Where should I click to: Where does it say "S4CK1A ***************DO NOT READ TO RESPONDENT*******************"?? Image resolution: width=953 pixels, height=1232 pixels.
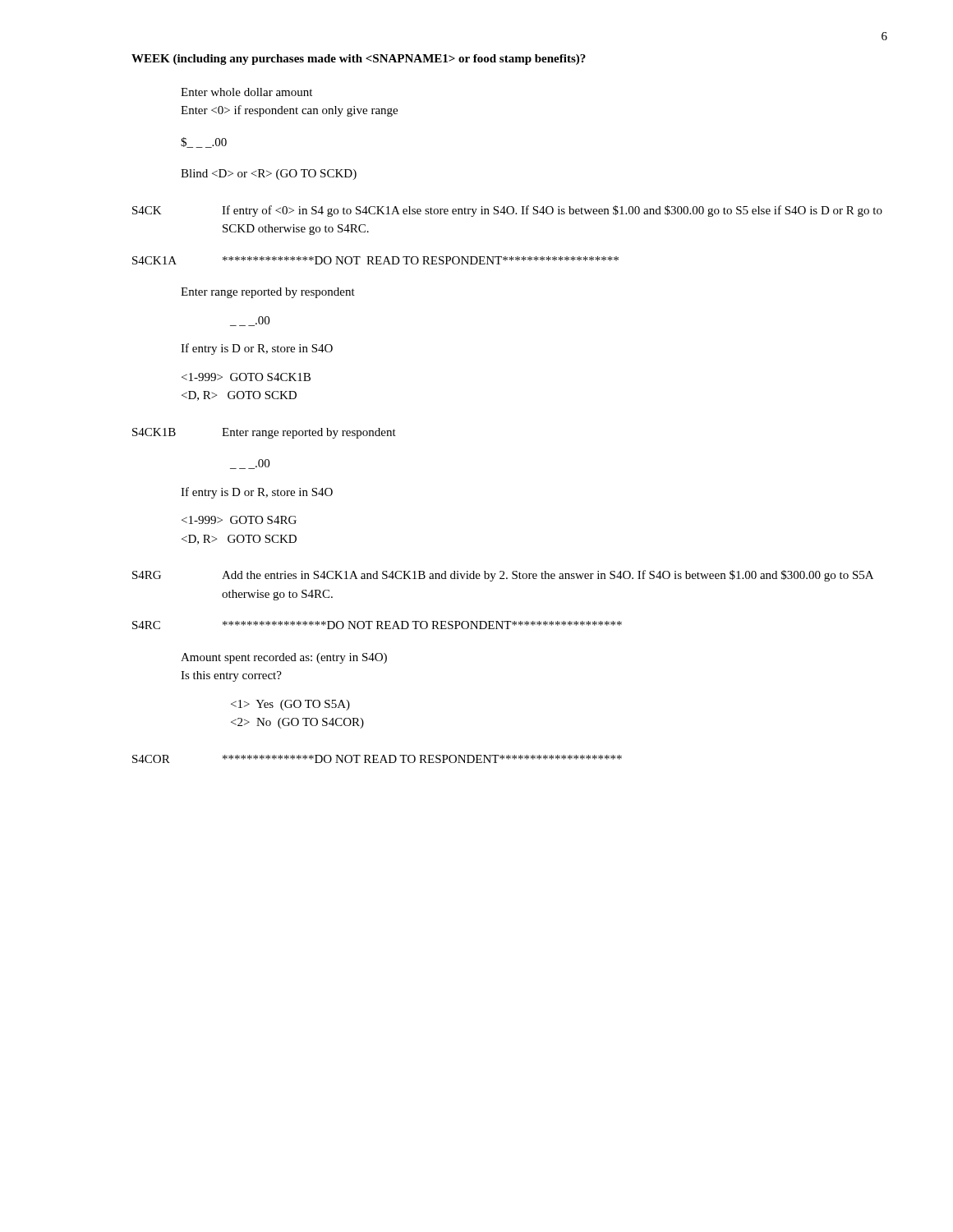(375, 260)
